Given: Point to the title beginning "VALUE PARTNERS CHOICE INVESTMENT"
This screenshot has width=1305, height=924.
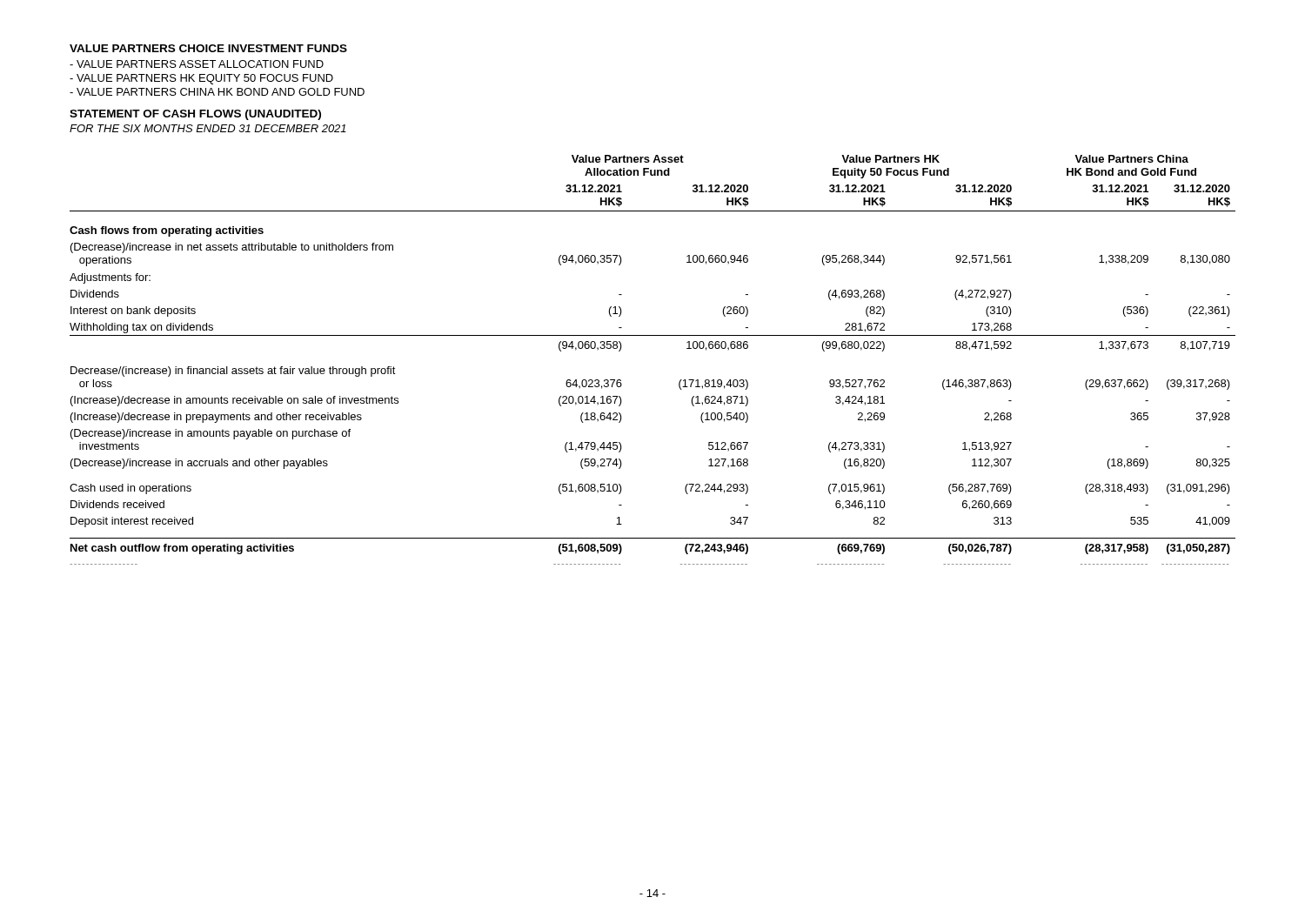Looking at the screenshot, I should point(208,48).
